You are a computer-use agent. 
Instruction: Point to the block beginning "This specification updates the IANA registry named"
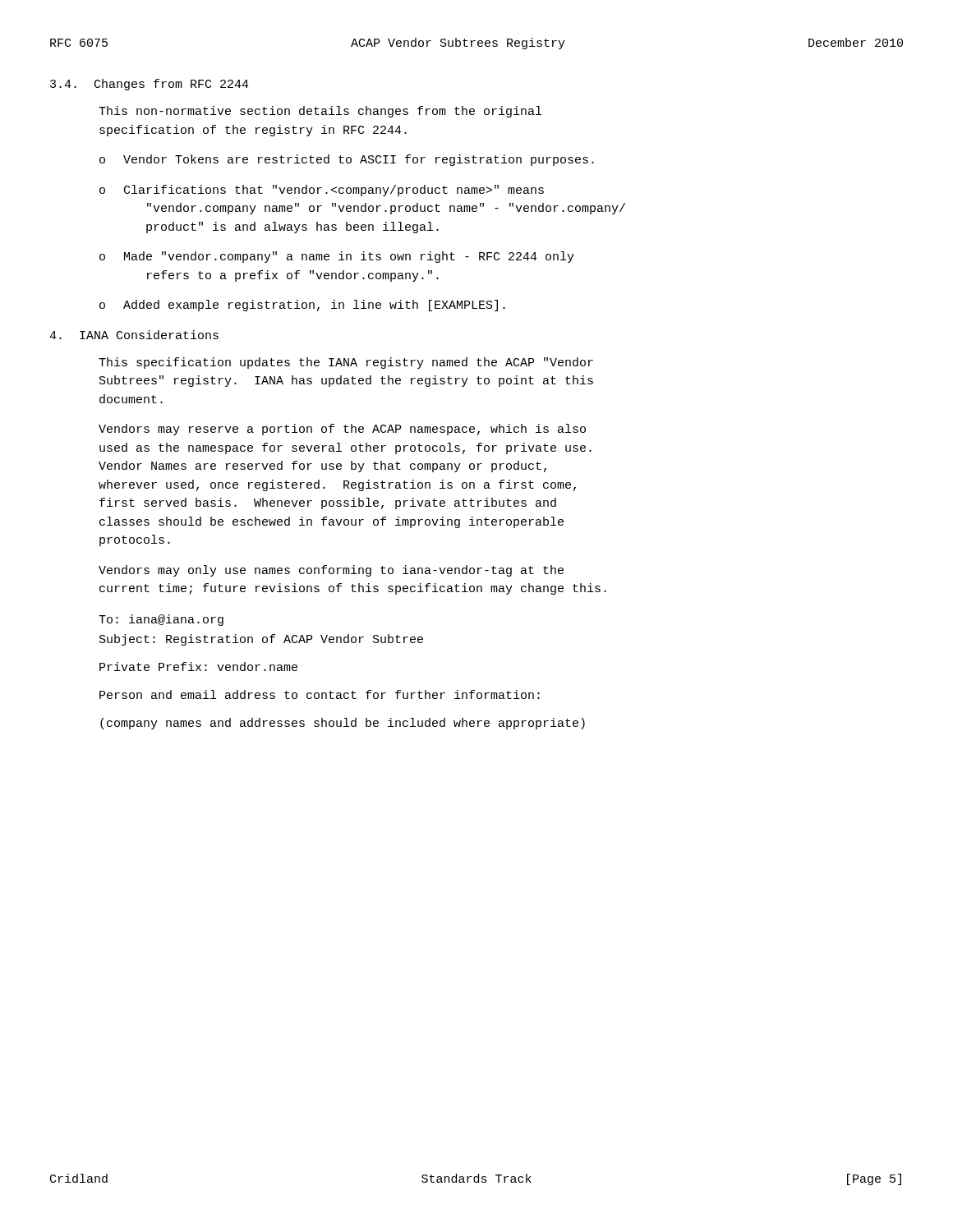coord(346,381)
